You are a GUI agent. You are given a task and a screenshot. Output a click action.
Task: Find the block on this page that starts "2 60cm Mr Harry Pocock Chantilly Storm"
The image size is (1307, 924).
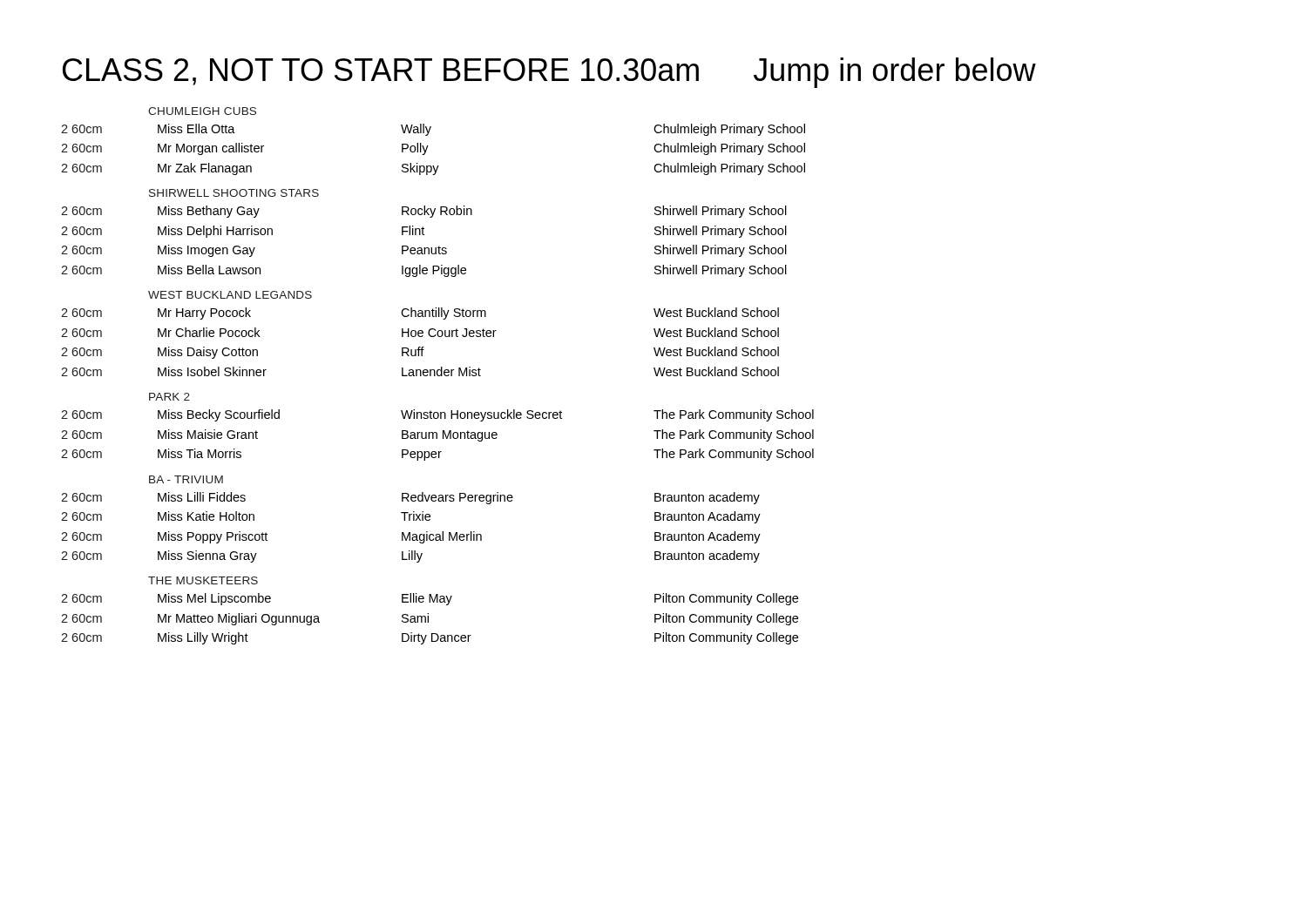420,313
